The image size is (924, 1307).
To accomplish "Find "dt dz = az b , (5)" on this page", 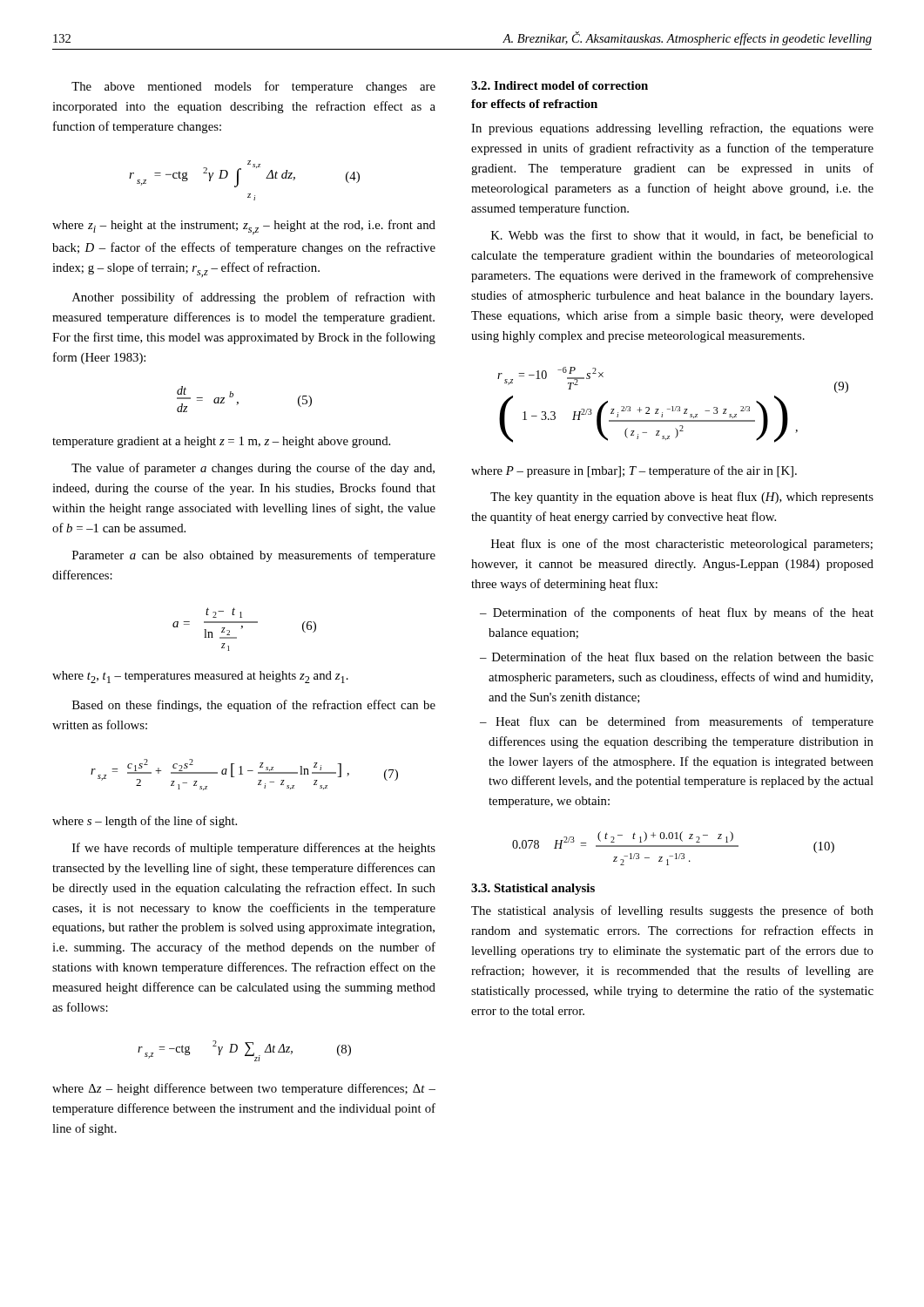I will pyautogui.click(x=244, y=400).
